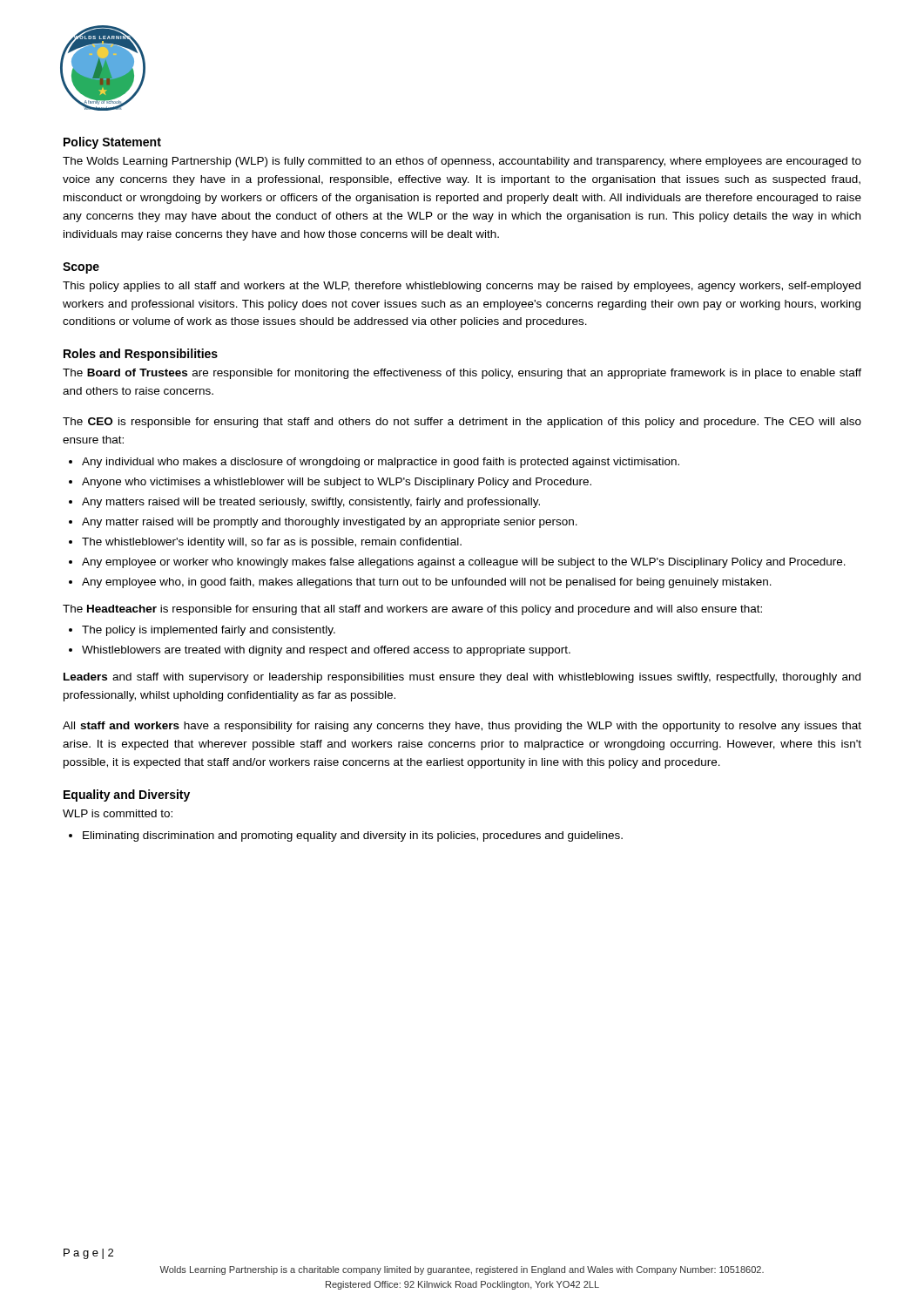The image size is (924, 1307).
Task: Point to the block starting "All staff and workers"
Action: (462, 744)
